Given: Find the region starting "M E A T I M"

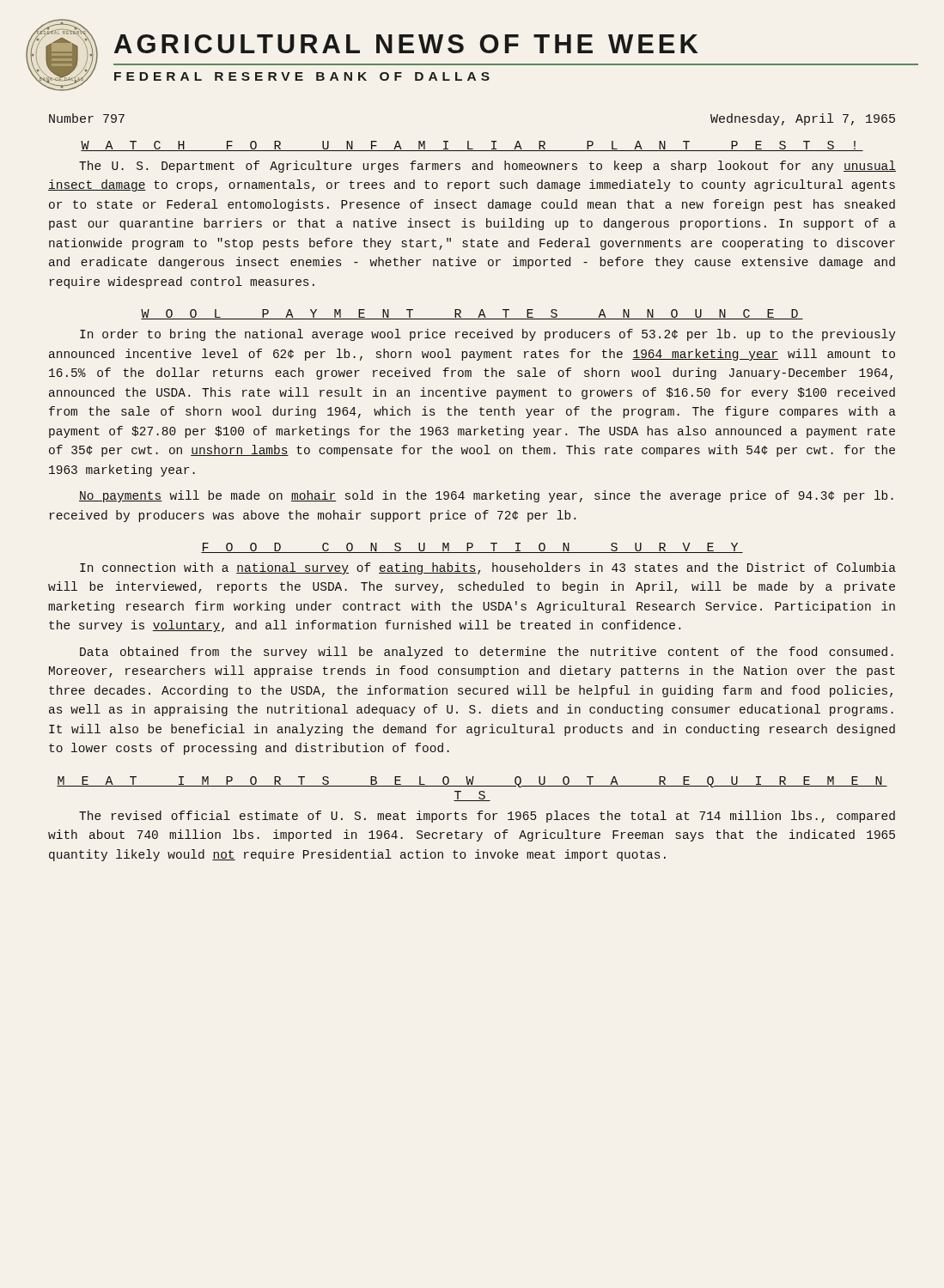Looking at the screenshot, I should 472,789.
